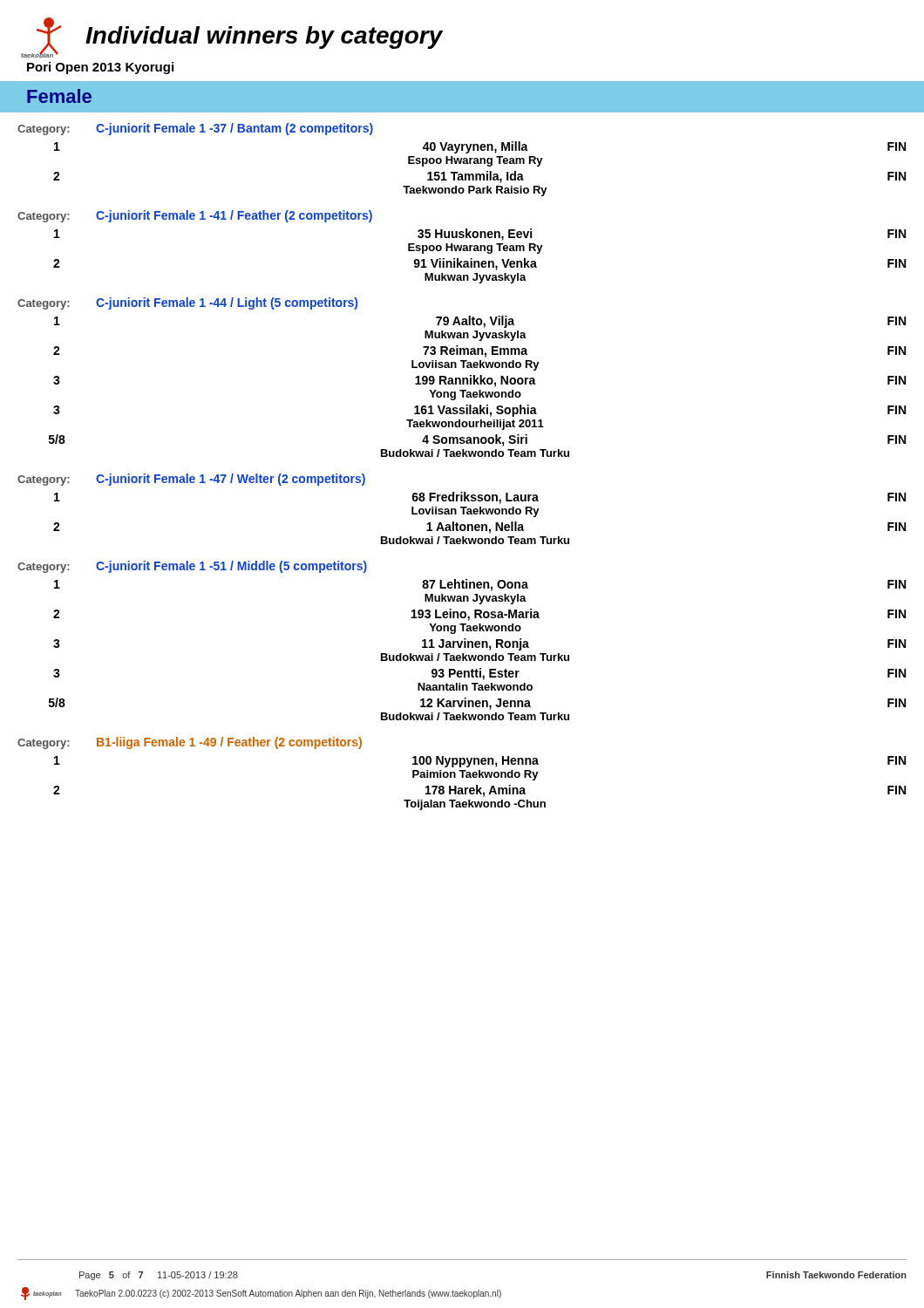
Task: Select the title containing "Individual winners by category"
Action: [264, 35]
